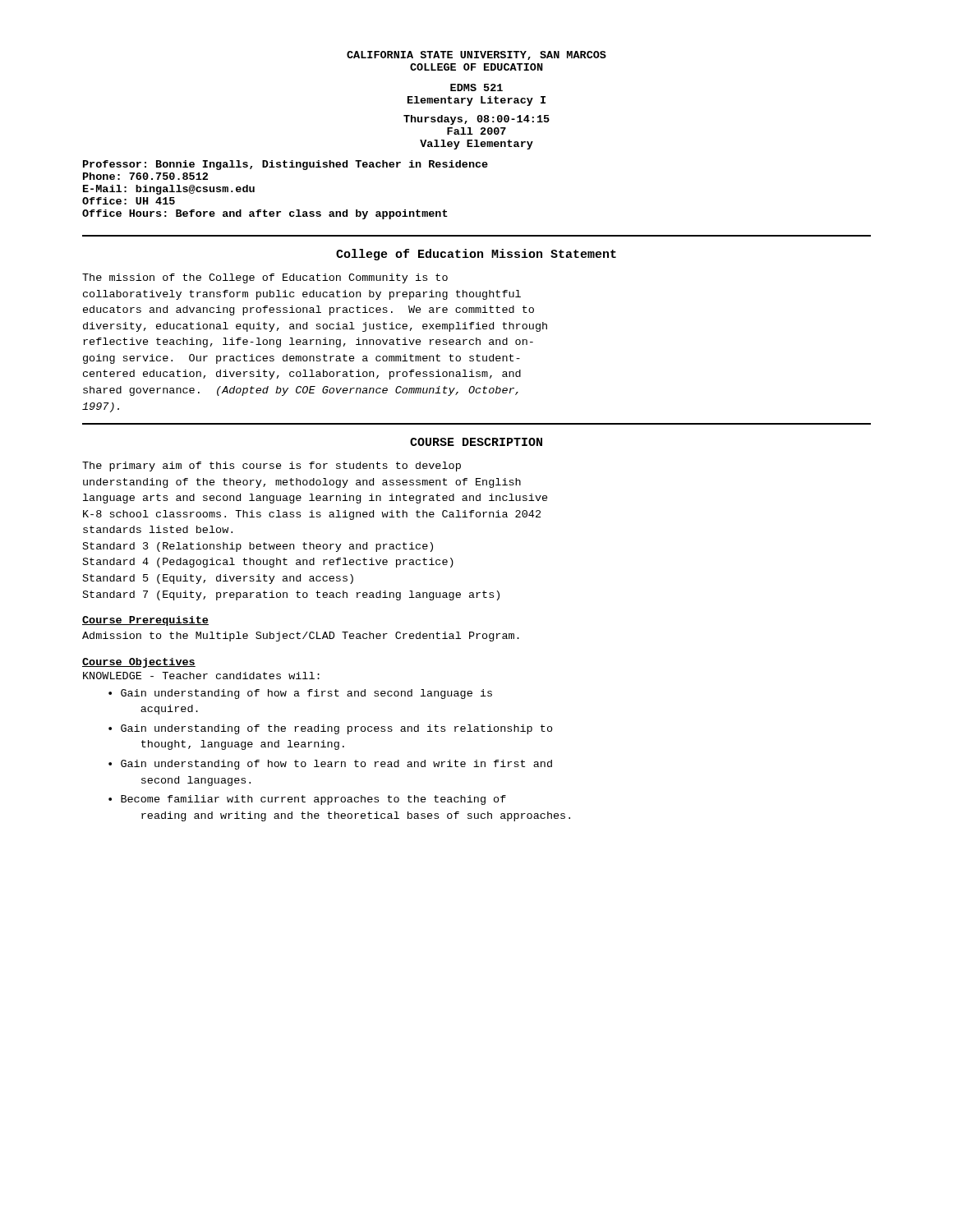953x1232 pixels.
Task: Point to "Course Objectives"
Action: point(139,663)
